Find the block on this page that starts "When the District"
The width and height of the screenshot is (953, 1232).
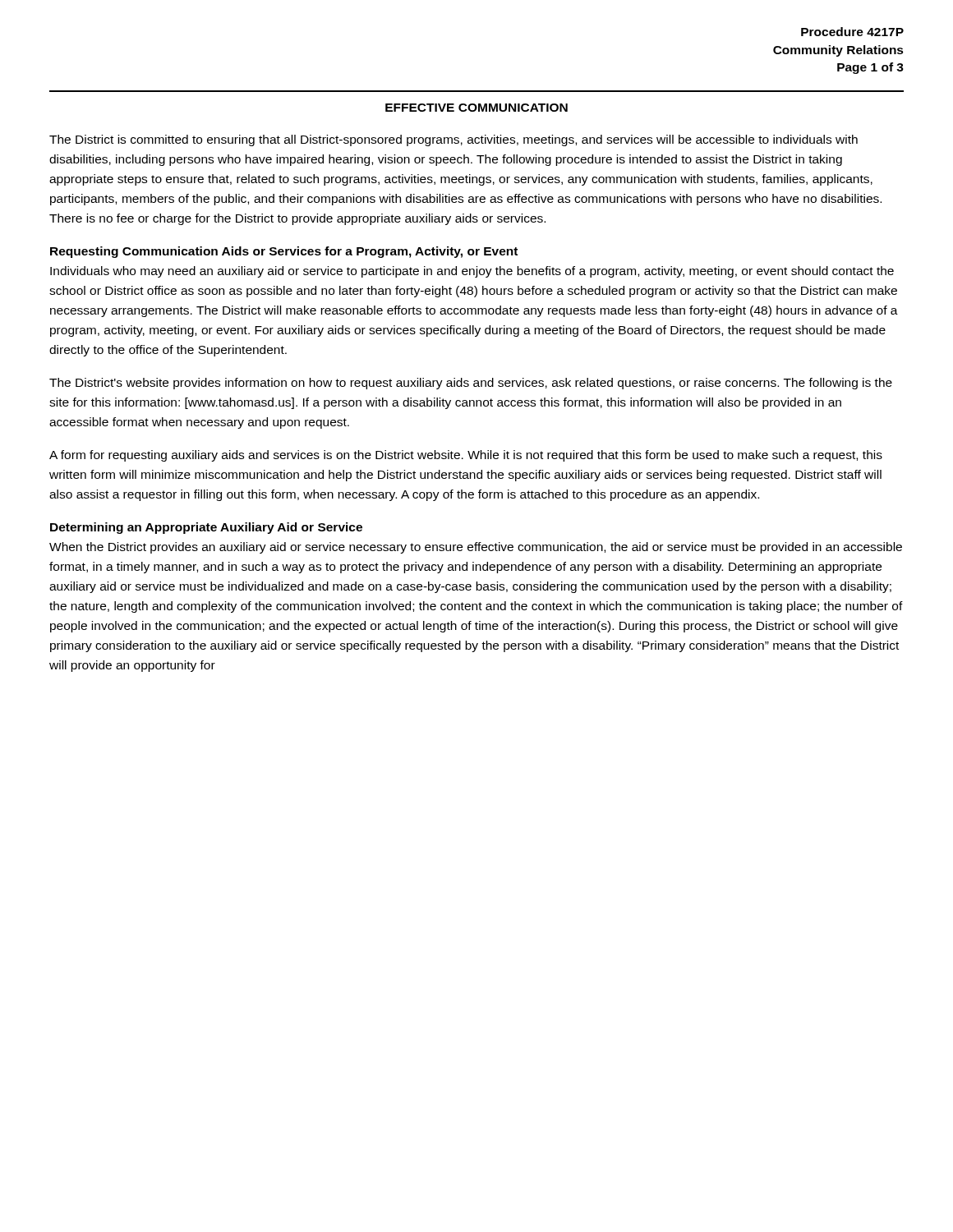pos(476,606)
